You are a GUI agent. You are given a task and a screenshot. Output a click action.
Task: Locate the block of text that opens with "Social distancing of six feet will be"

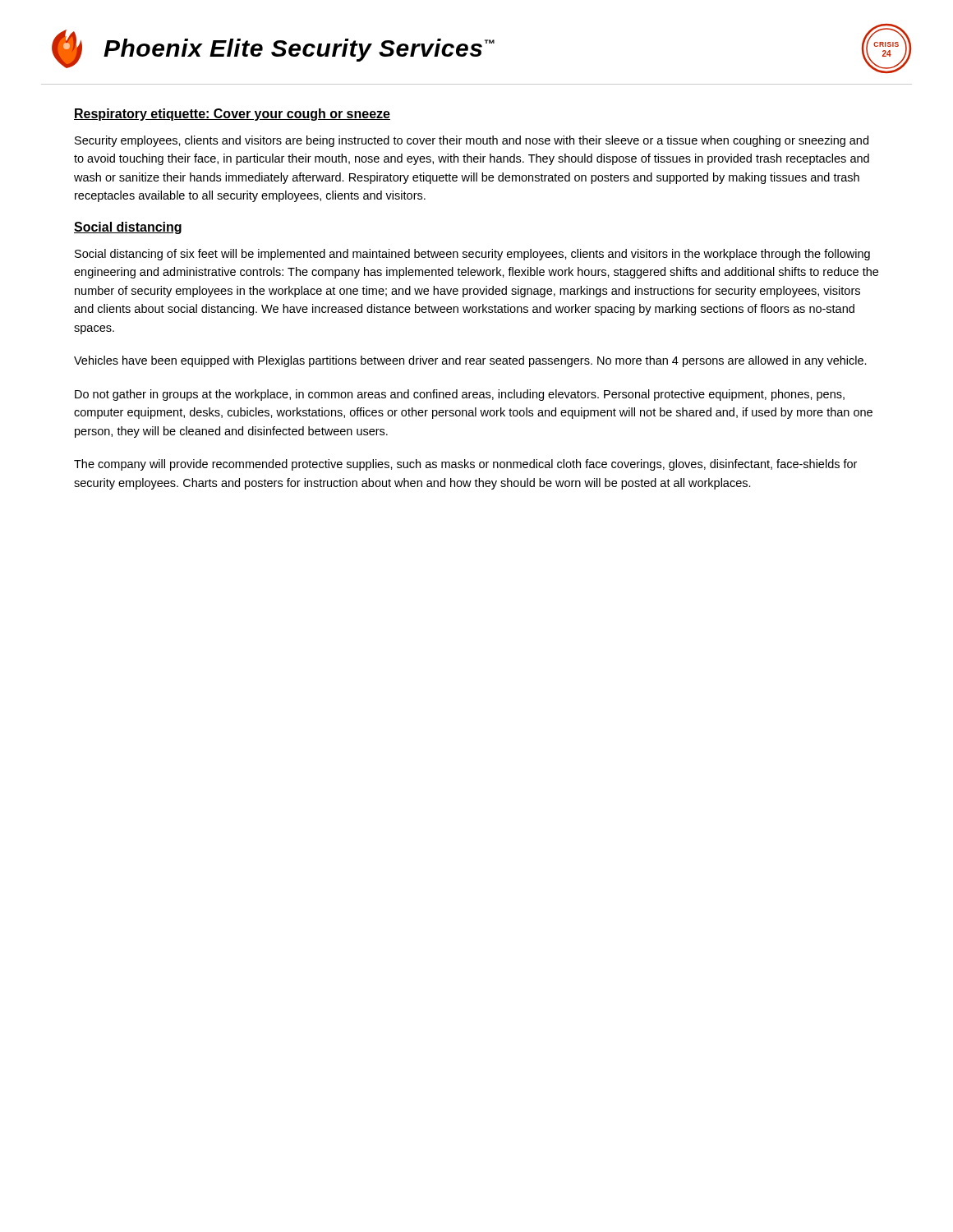476,291
